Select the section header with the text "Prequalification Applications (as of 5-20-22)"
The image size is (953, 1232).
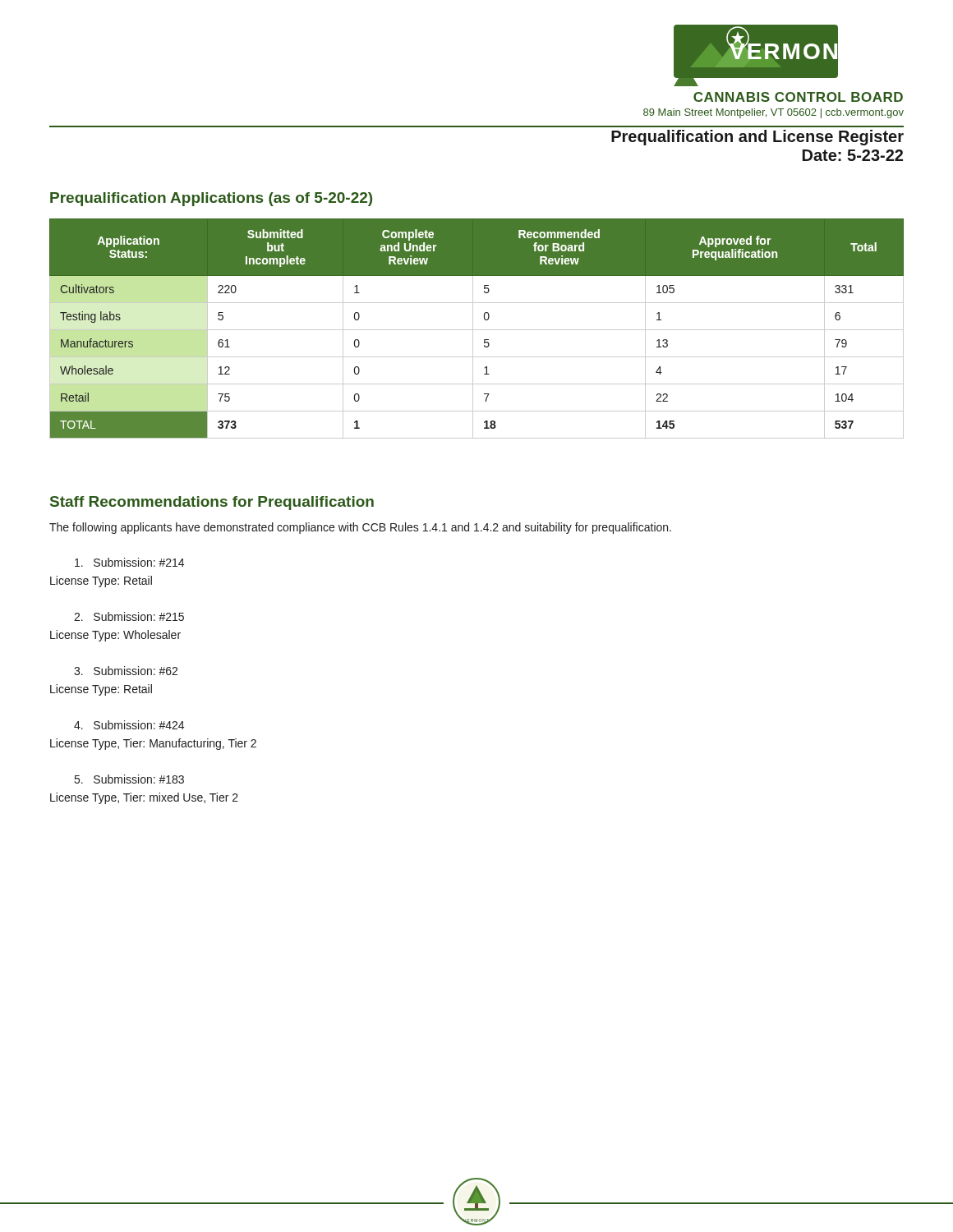pyautogui.click(x=211, y=197)
